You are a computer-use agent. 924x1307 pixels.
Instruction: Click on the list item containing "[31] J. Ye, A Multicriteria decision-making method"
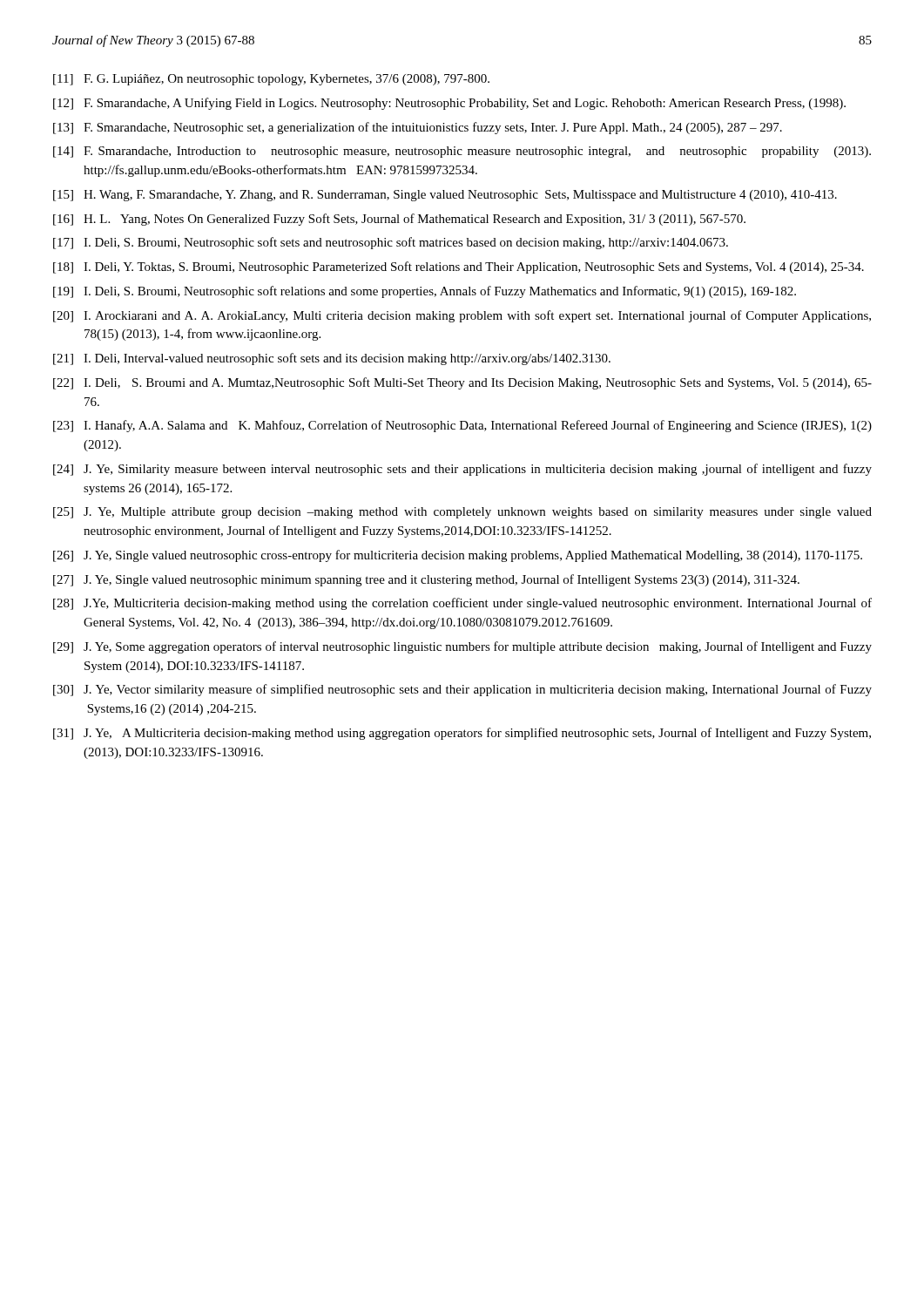pos(462,743)
